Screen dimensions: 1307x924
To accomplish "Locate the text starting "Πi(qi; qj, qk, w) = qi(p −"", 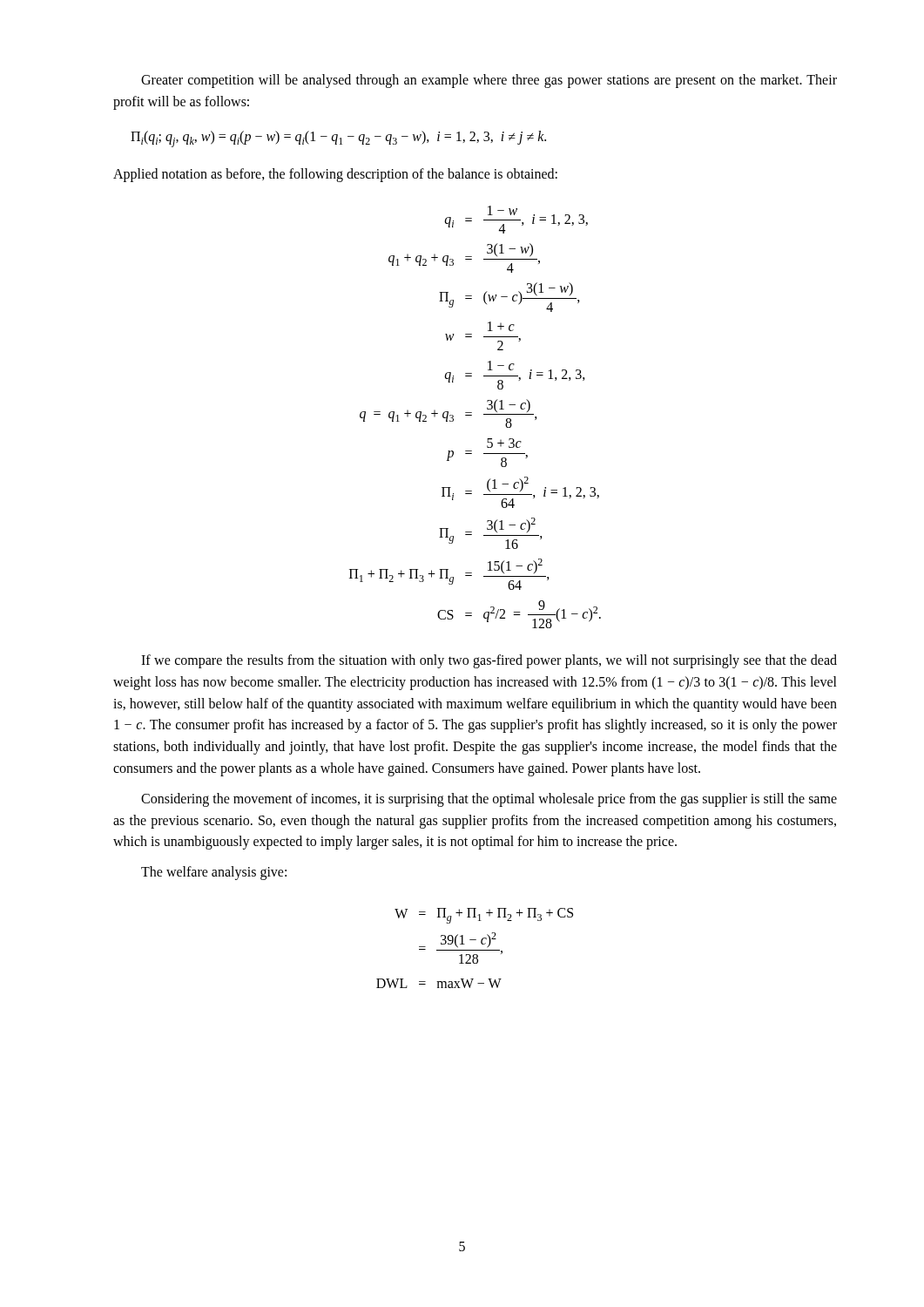I will click(x=339, y=138).
